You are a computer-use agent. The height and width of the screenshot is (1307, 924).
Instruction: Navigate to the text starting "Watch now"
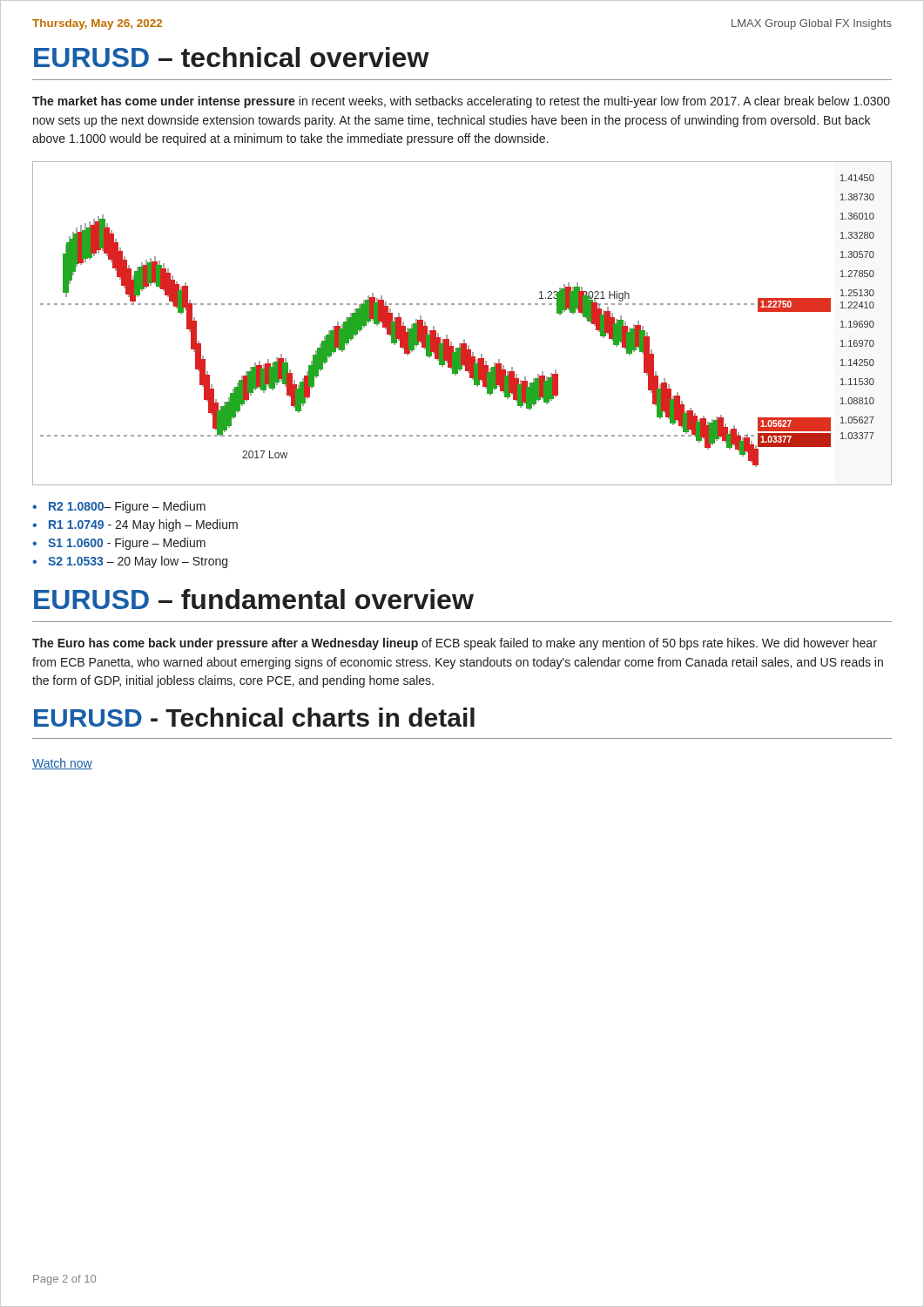62,763
